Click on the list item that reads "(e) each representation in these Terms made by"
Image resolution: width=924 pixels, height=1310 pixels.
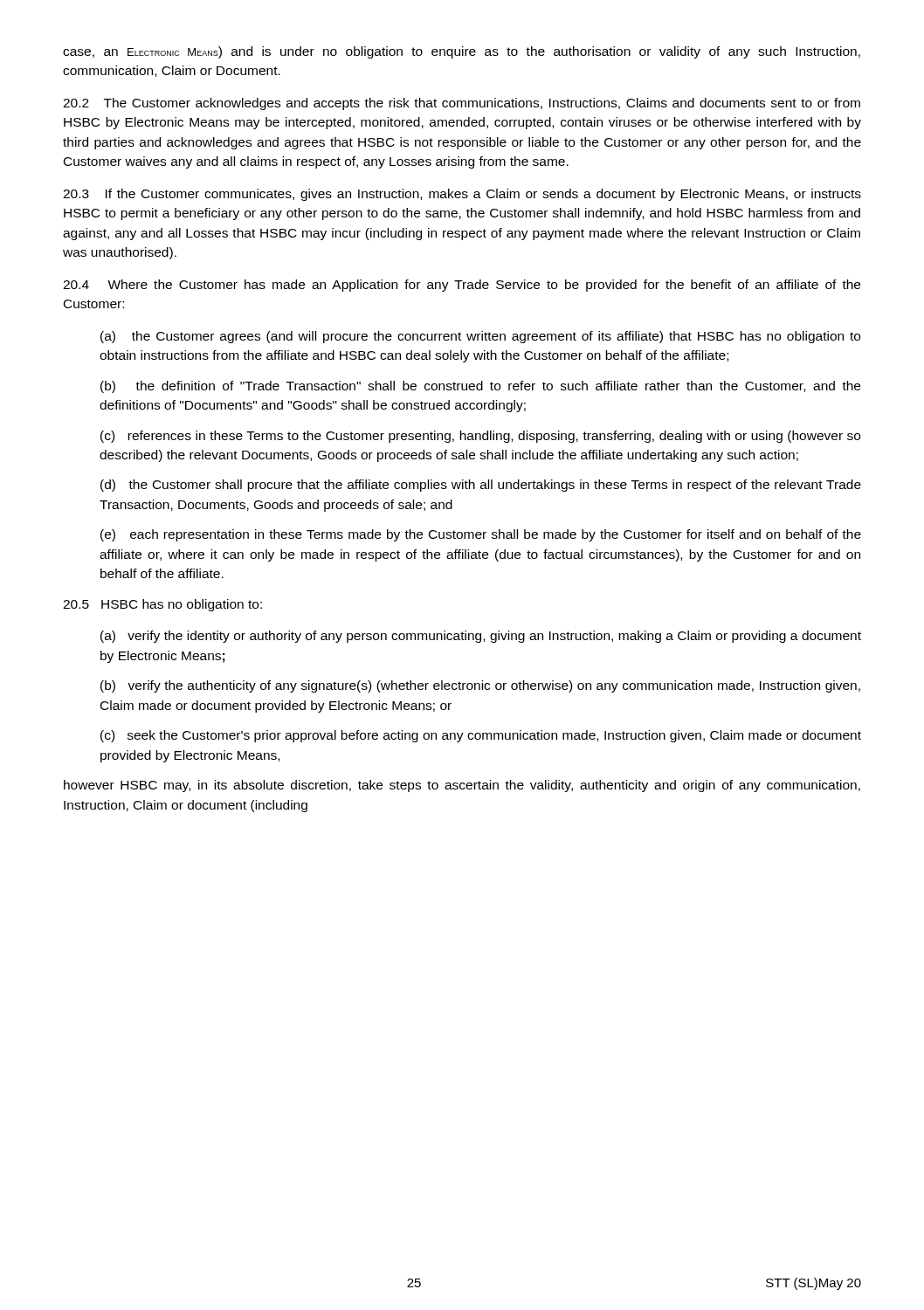click(480, 554)
